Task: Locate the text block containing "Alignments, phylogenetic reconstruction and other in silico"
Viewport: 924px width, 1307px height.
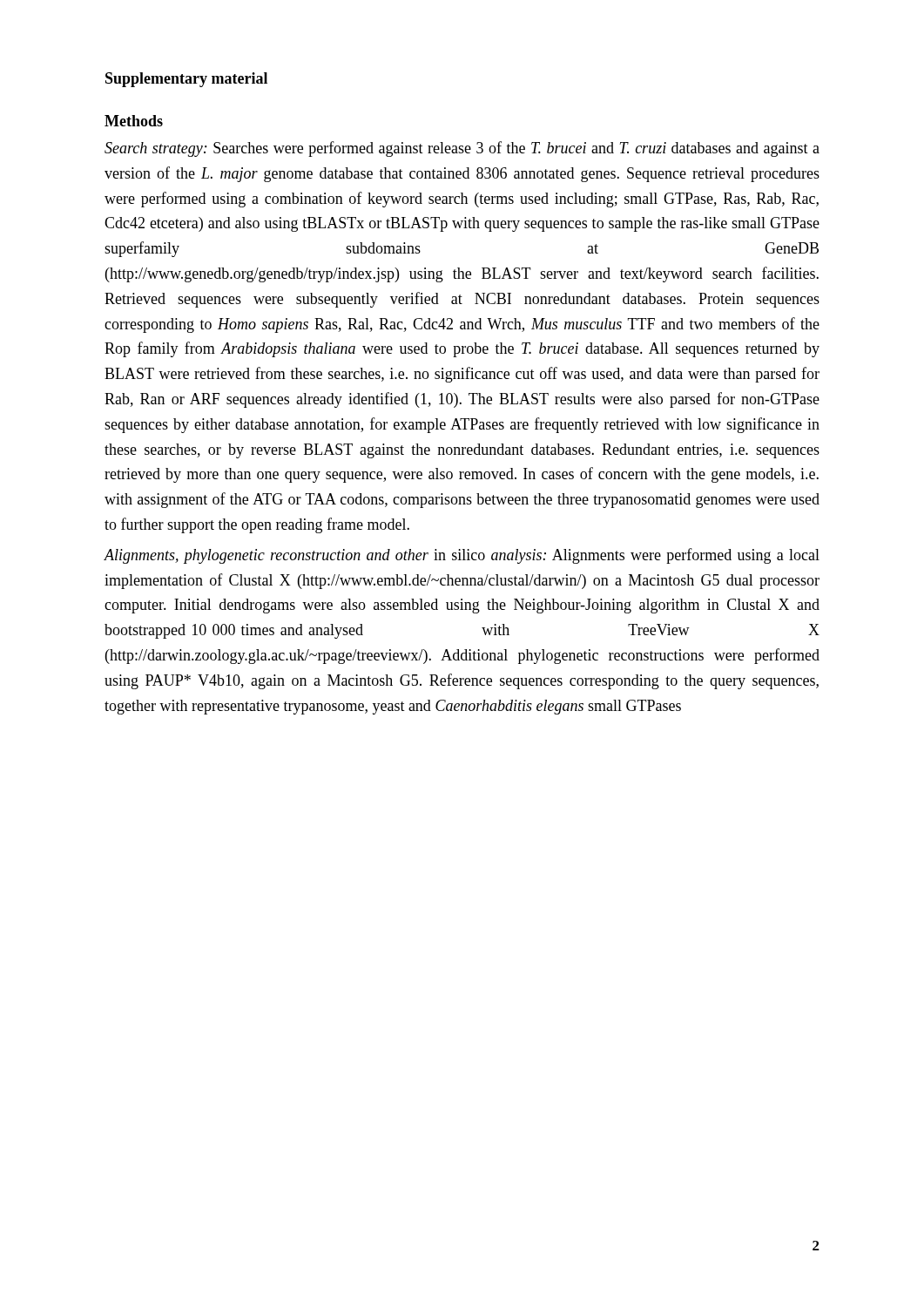Action: pos(462,556)
